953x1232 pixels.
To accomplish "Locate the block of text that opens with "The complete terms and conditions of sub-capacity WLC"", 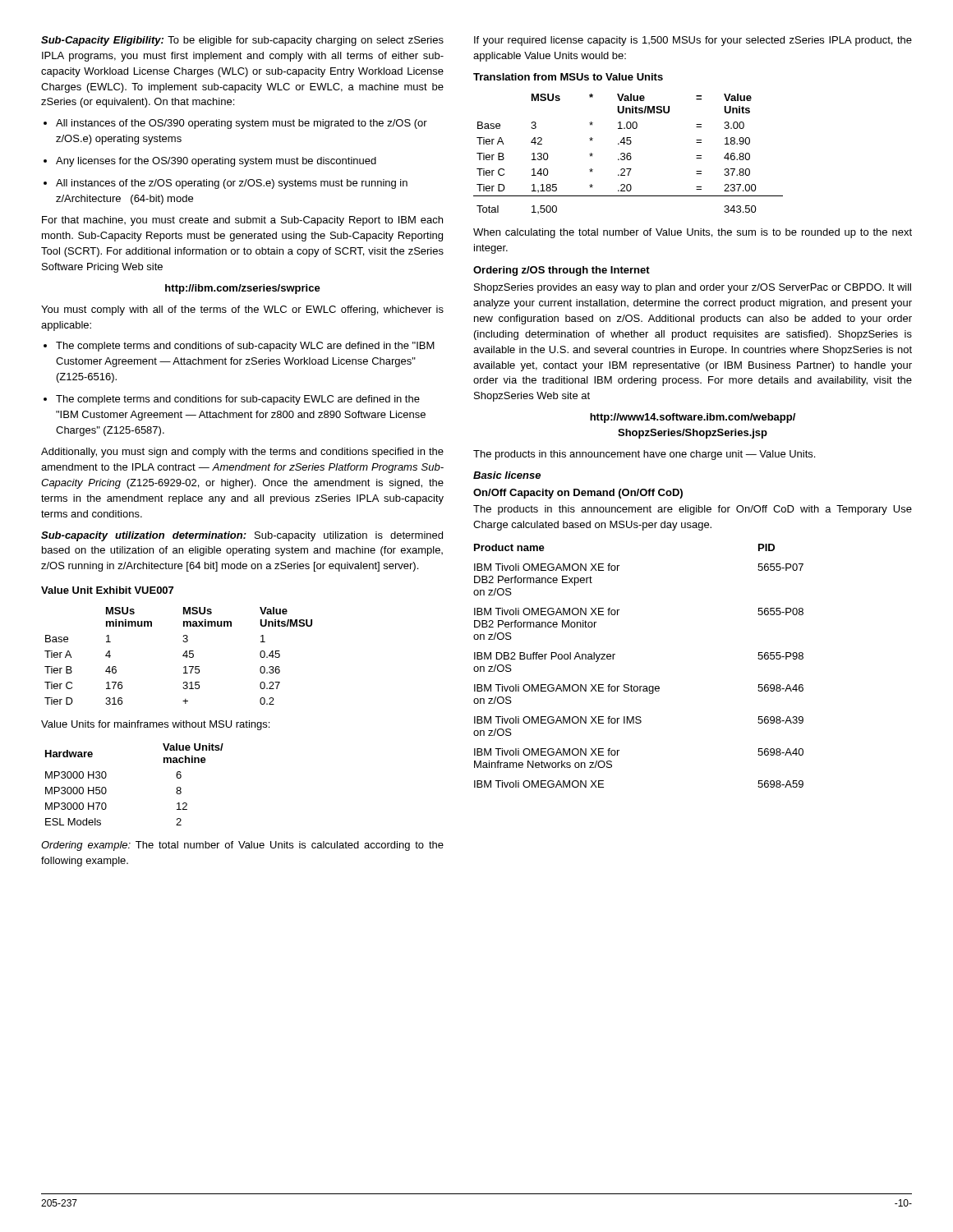I will click(250, 362).
